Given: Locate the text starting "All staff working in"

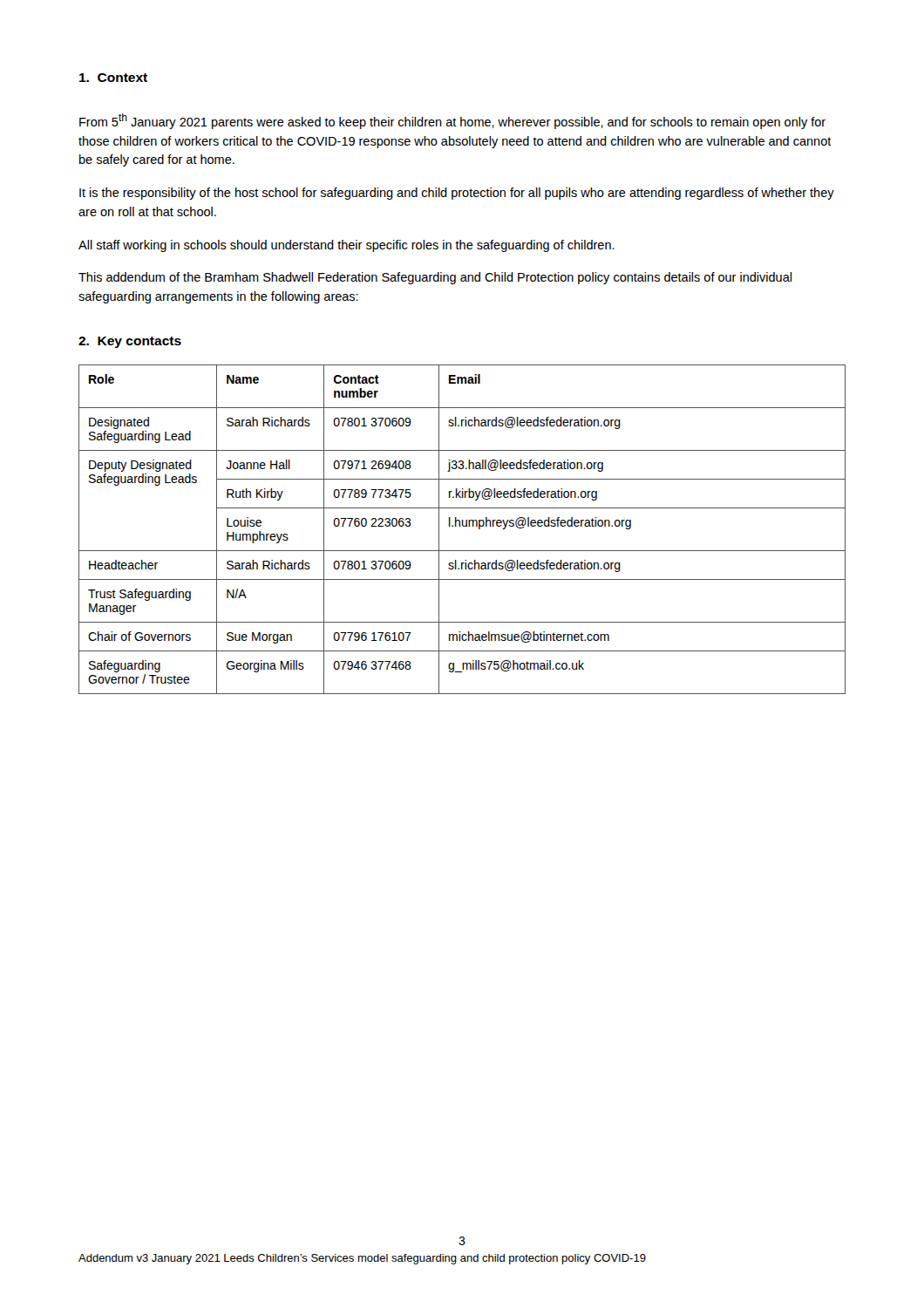Looking at the screenshot, I should click(347, 245).
